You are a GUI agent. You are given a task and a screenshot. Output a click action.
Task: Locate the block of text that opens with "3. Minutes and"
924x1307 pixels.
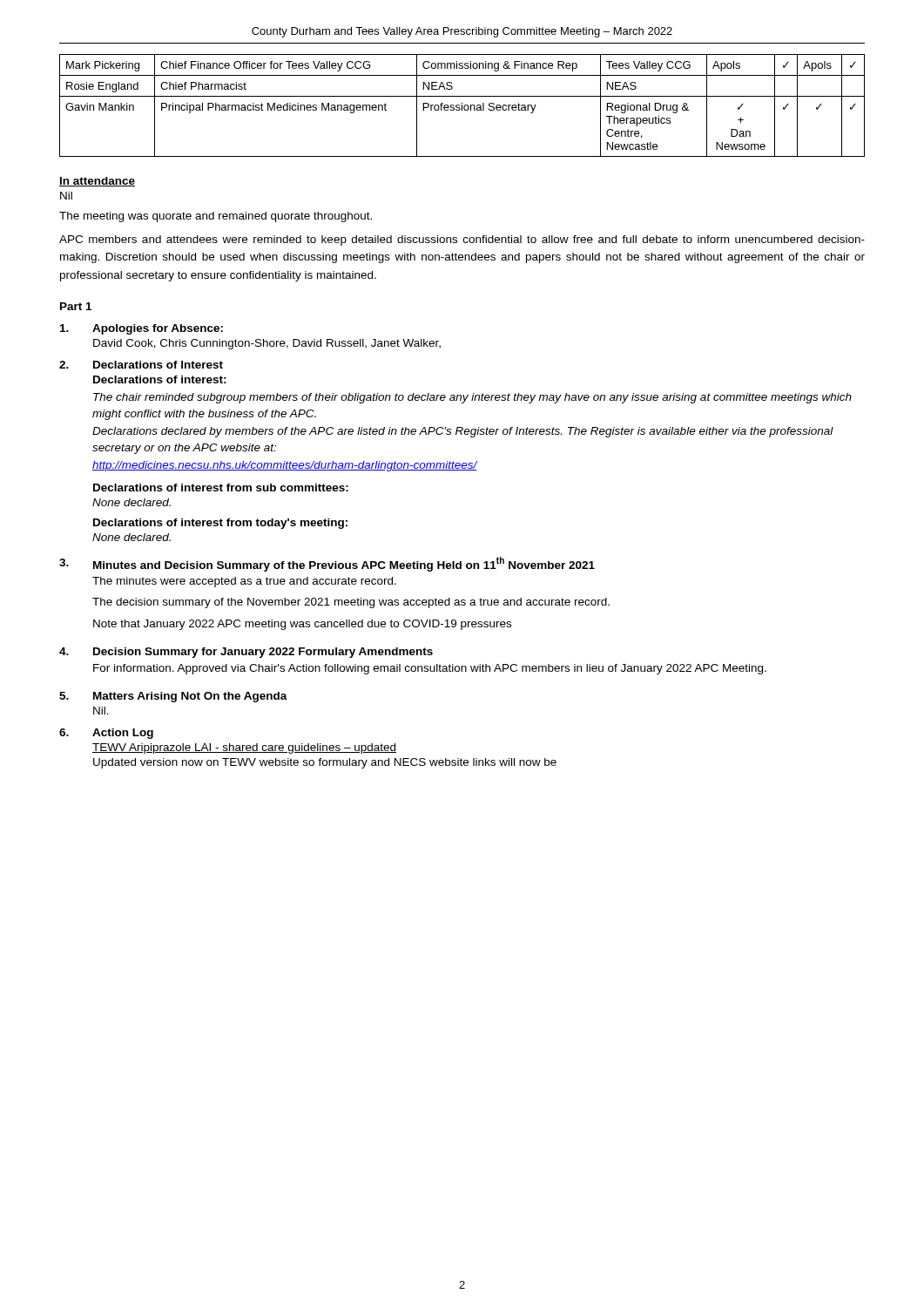point(462,596)
